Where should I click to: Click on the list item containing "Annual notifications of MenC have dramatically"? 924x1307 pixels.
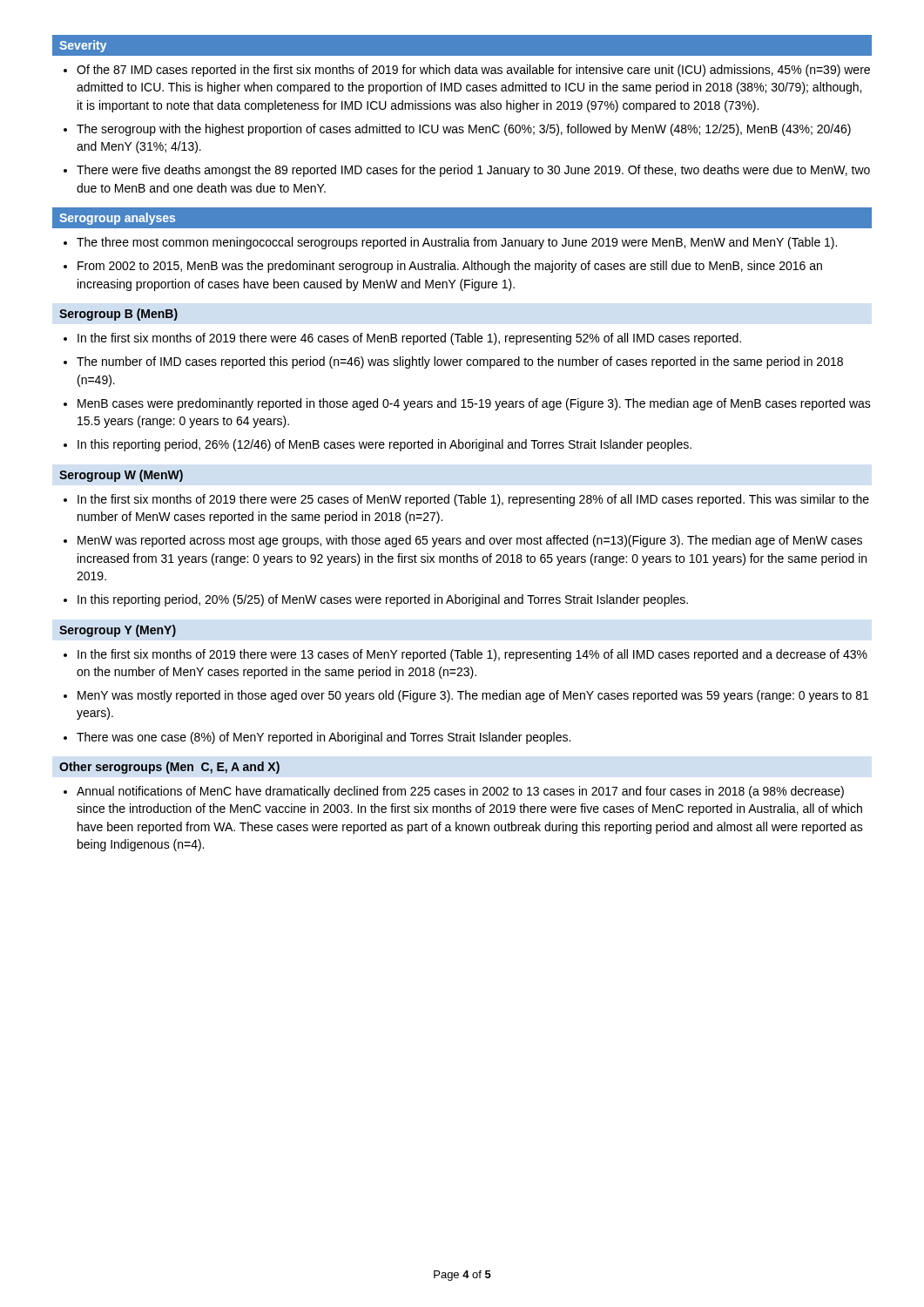(470, 818)
